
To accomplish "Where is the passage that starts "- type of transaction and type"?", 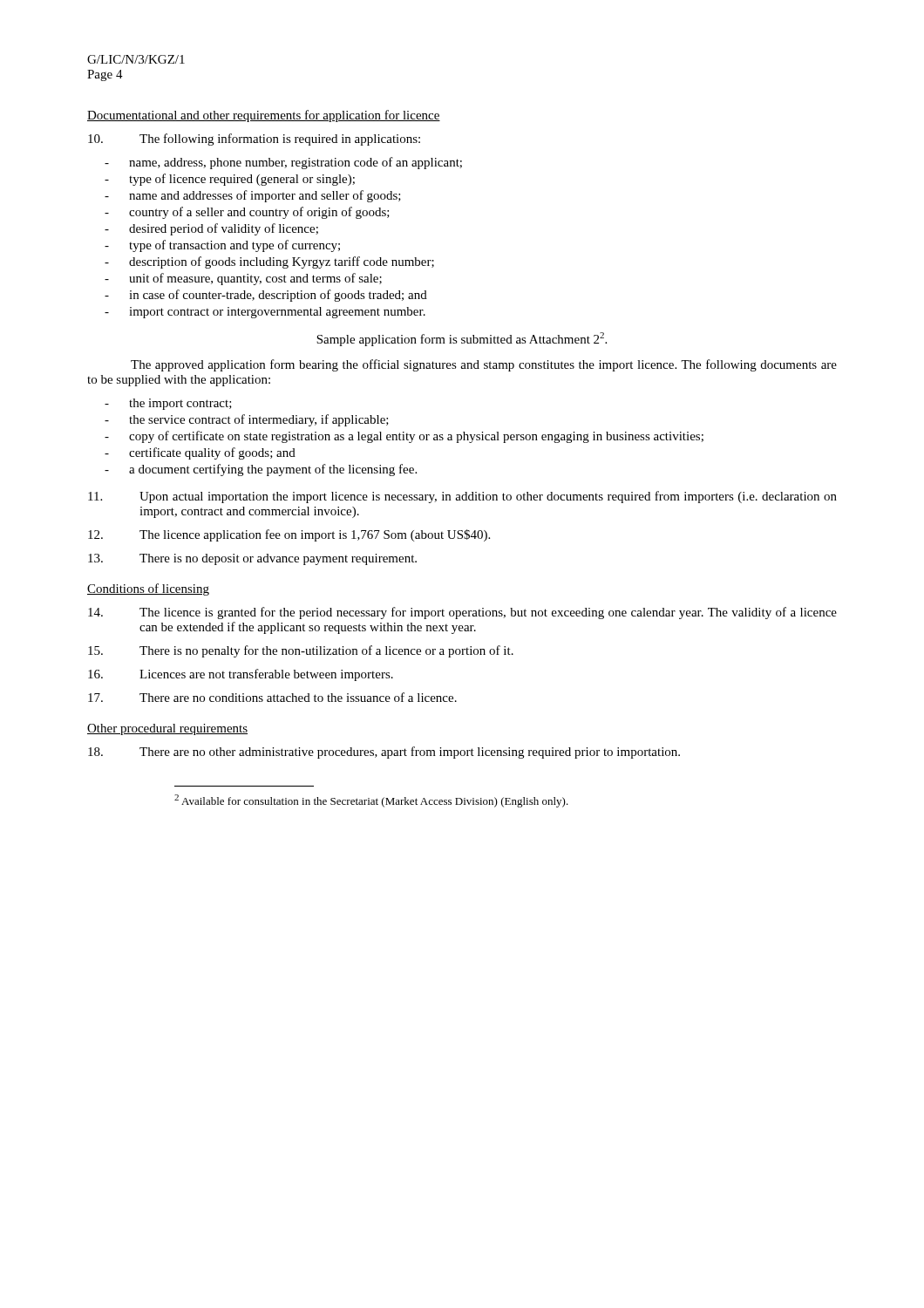I will coord(222,246).
